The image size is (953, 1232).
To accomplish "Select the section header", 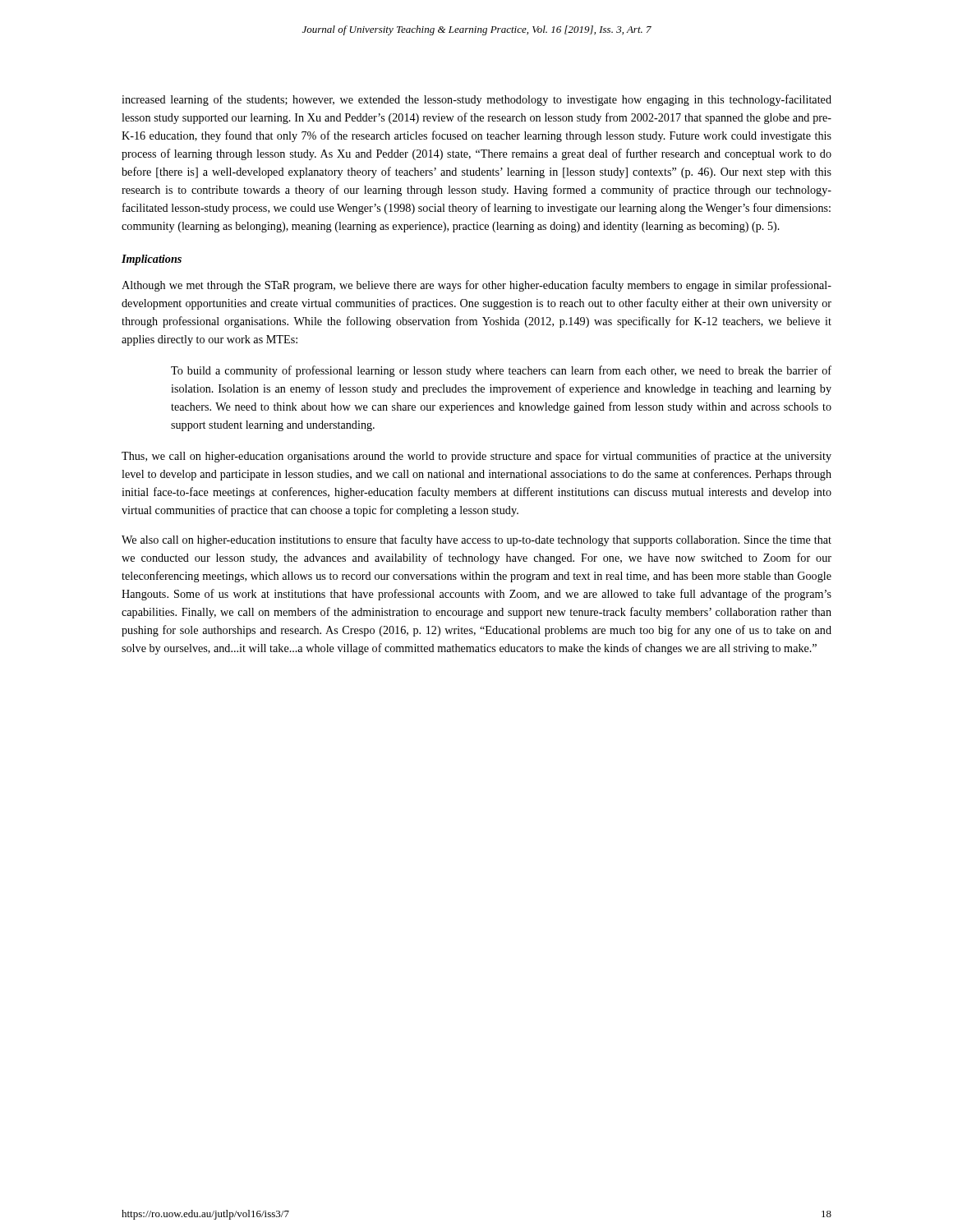I will 152,259.
